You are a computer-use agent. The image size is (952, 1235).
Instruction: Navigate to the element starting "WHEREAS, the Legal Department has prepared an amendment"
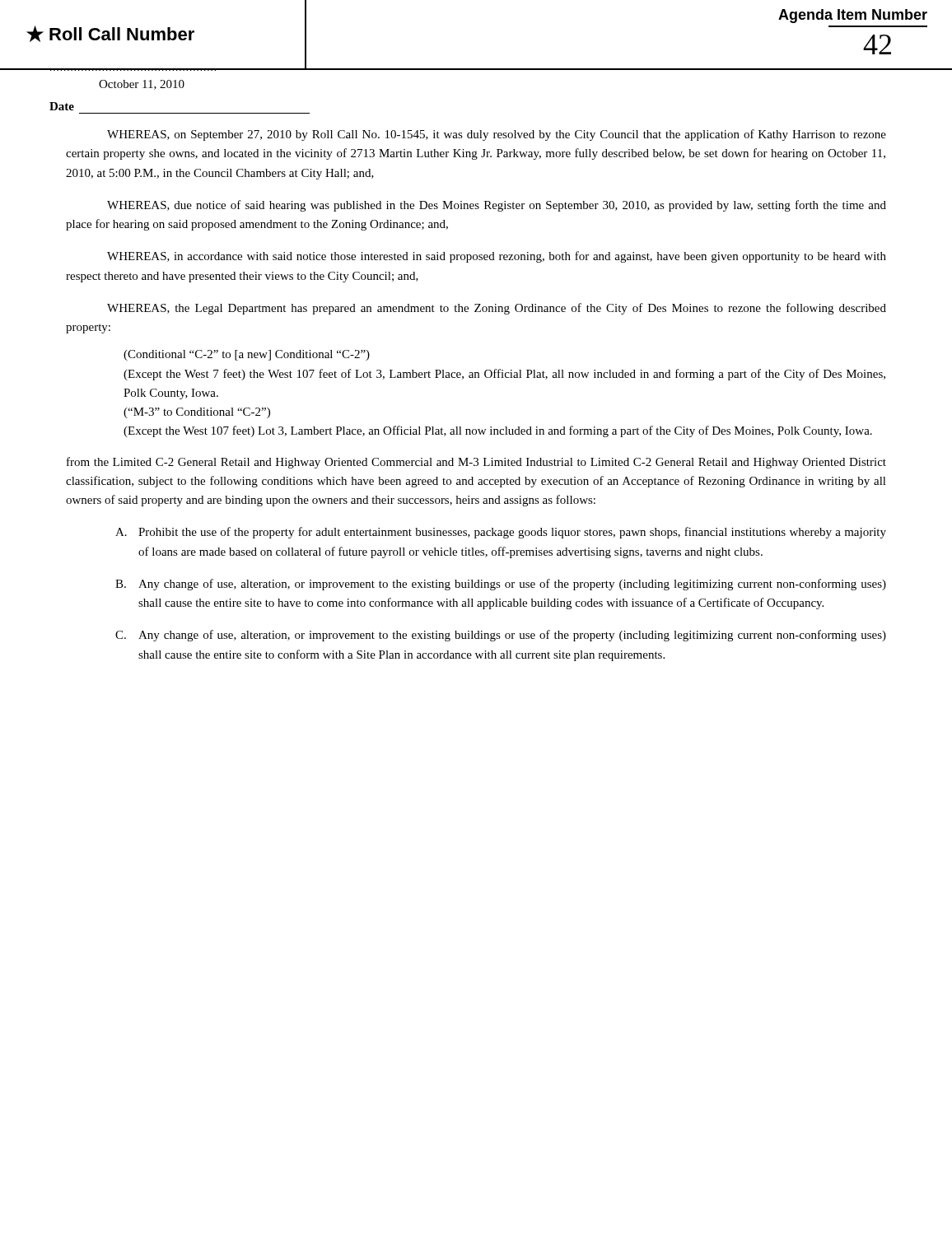click(476, 317)
